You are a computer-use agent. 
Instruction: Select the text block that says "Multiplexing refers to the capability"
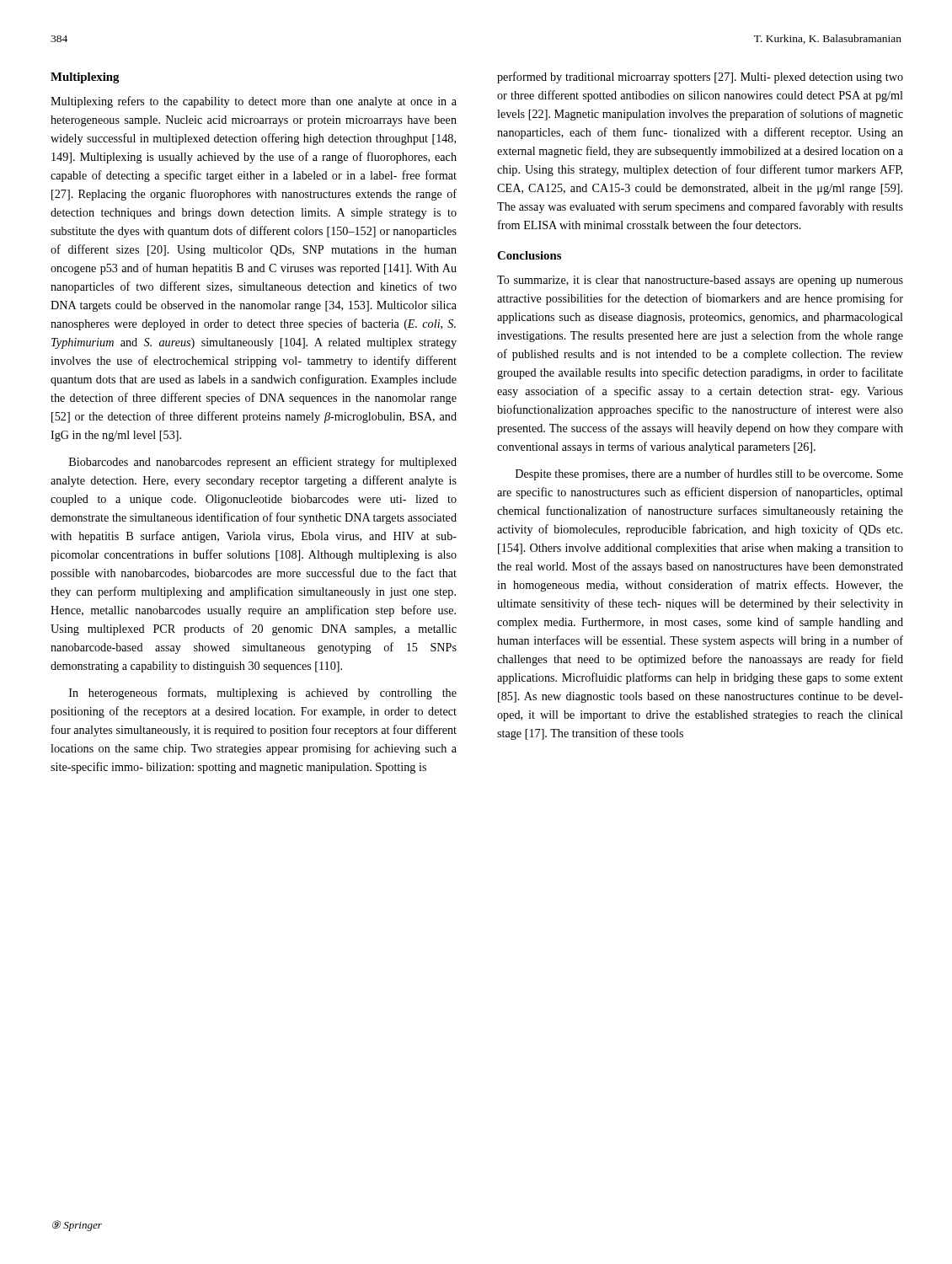(254, 102)
